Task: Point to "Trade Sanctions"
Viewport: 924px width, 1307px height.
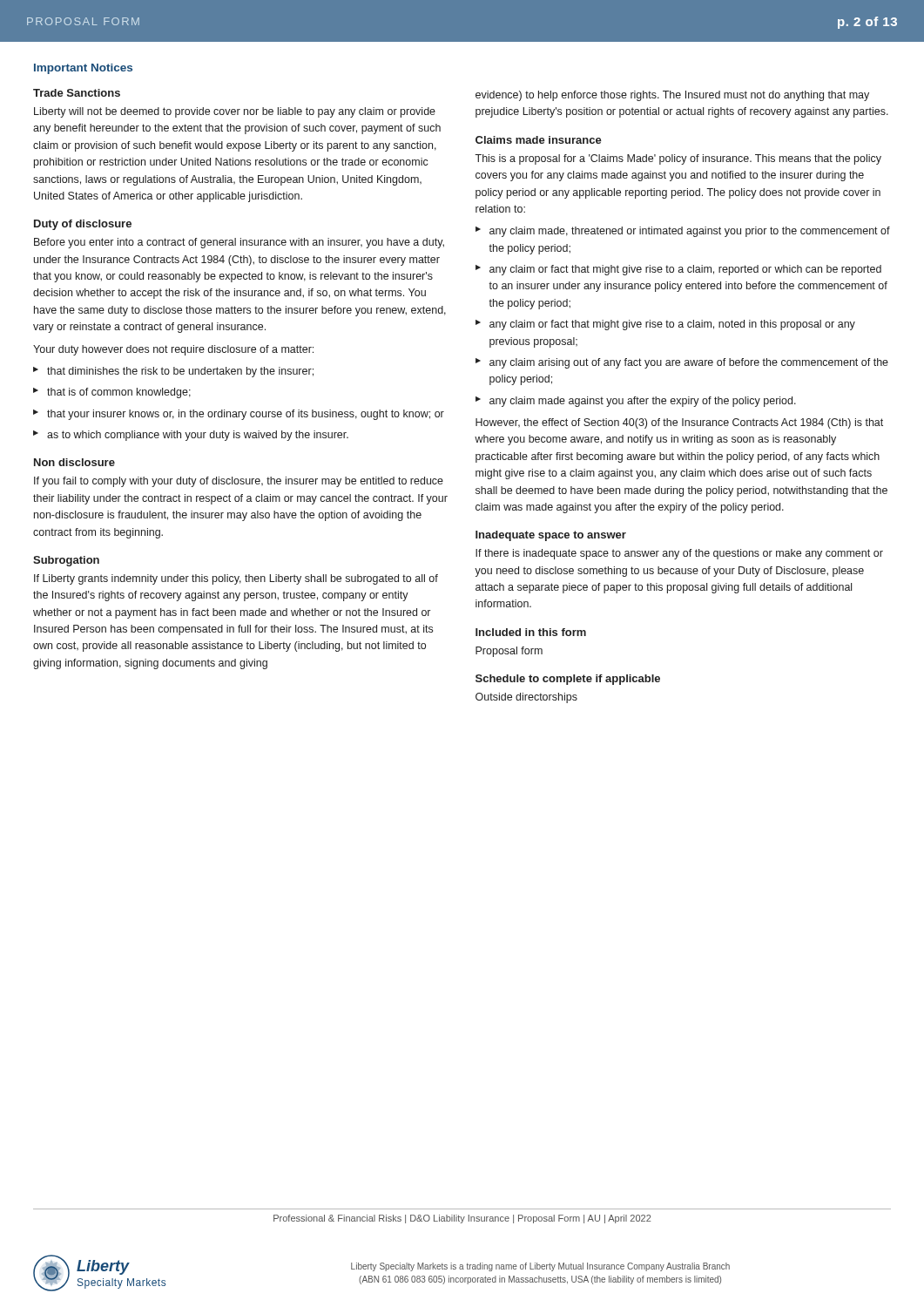Action: click(x=77, y=93)
